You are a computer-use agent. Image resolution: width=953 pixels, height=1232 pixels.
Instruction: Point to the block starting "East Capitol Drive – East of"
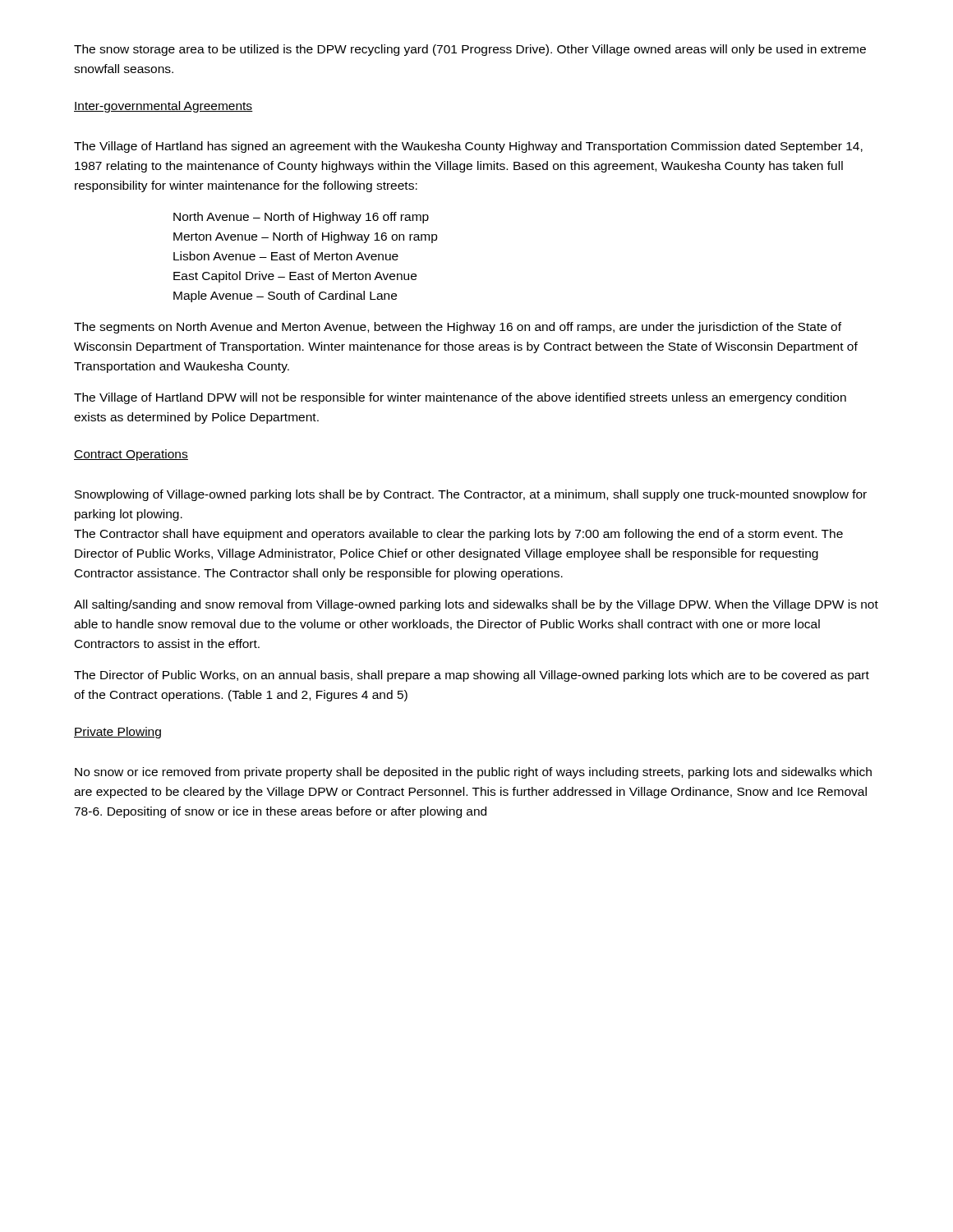click(x=295, y=276)
